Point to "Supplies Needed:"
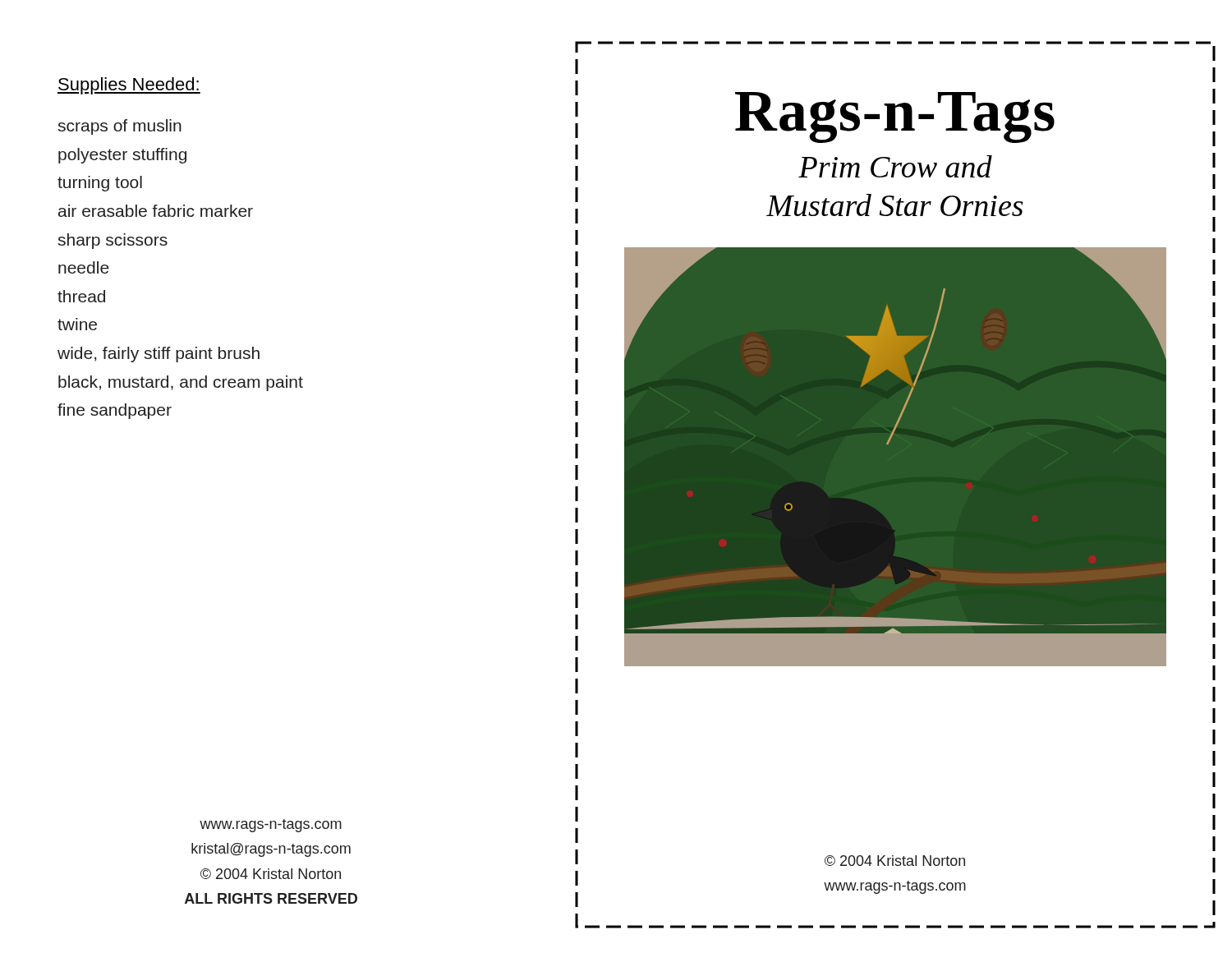This screenshot has width=1232, height=953. [x=129, y=84]
